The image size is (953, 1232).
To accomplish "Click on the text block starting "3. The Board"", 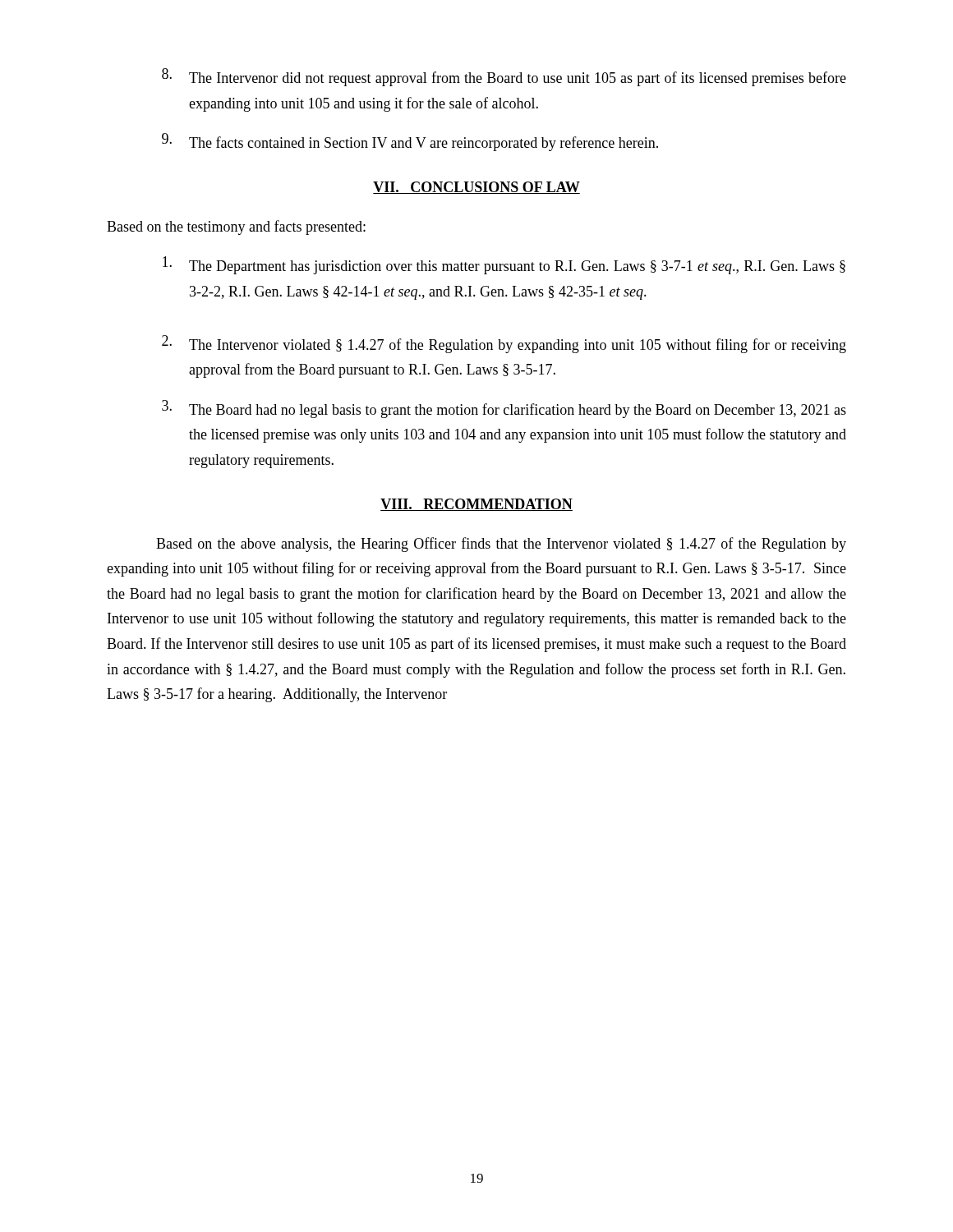I will click(476, 435).
